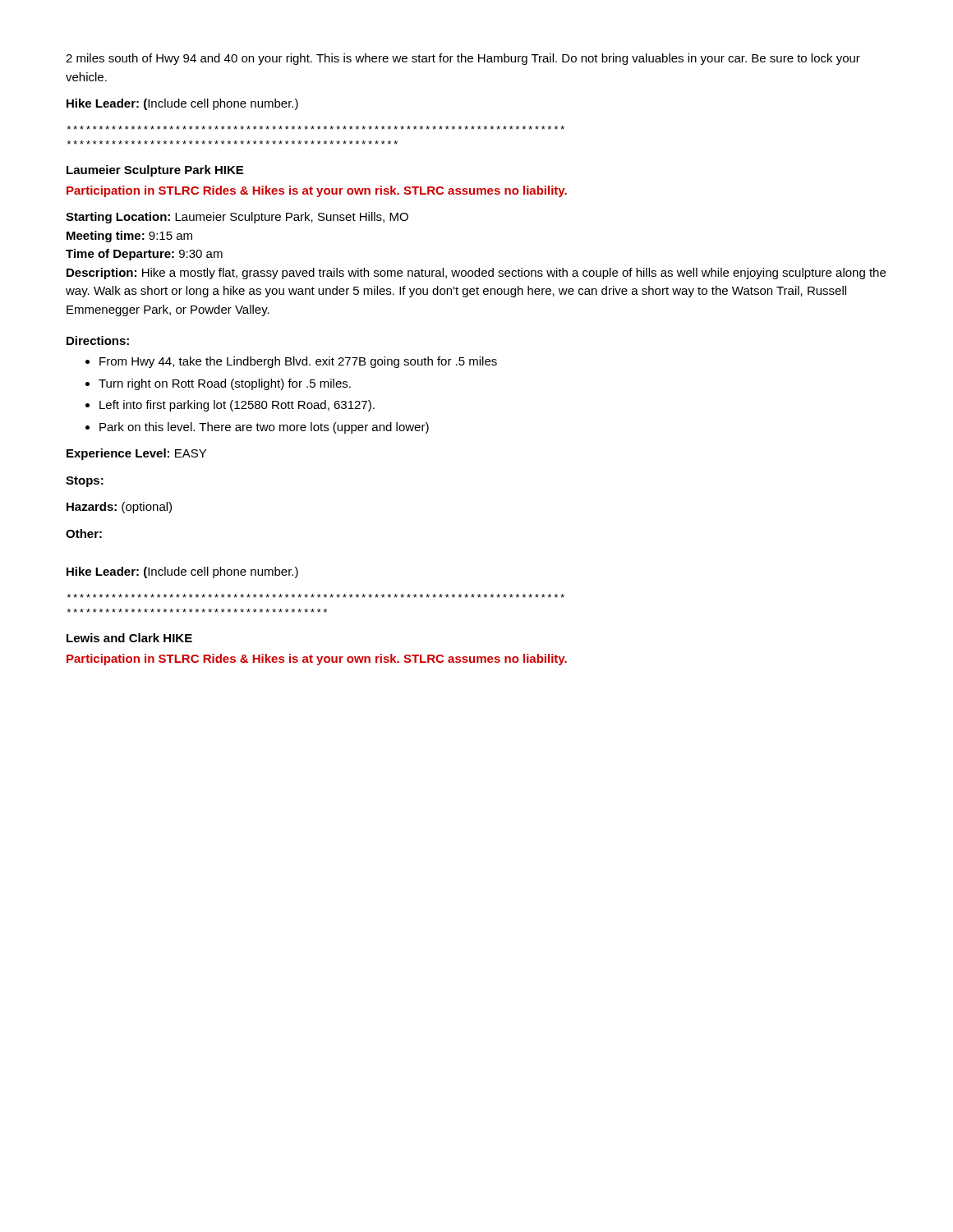Locate the text block with the text "2 miles south"
This screenshot has height=1232, width=953.
pyautogui.click(x=463, y=67)
